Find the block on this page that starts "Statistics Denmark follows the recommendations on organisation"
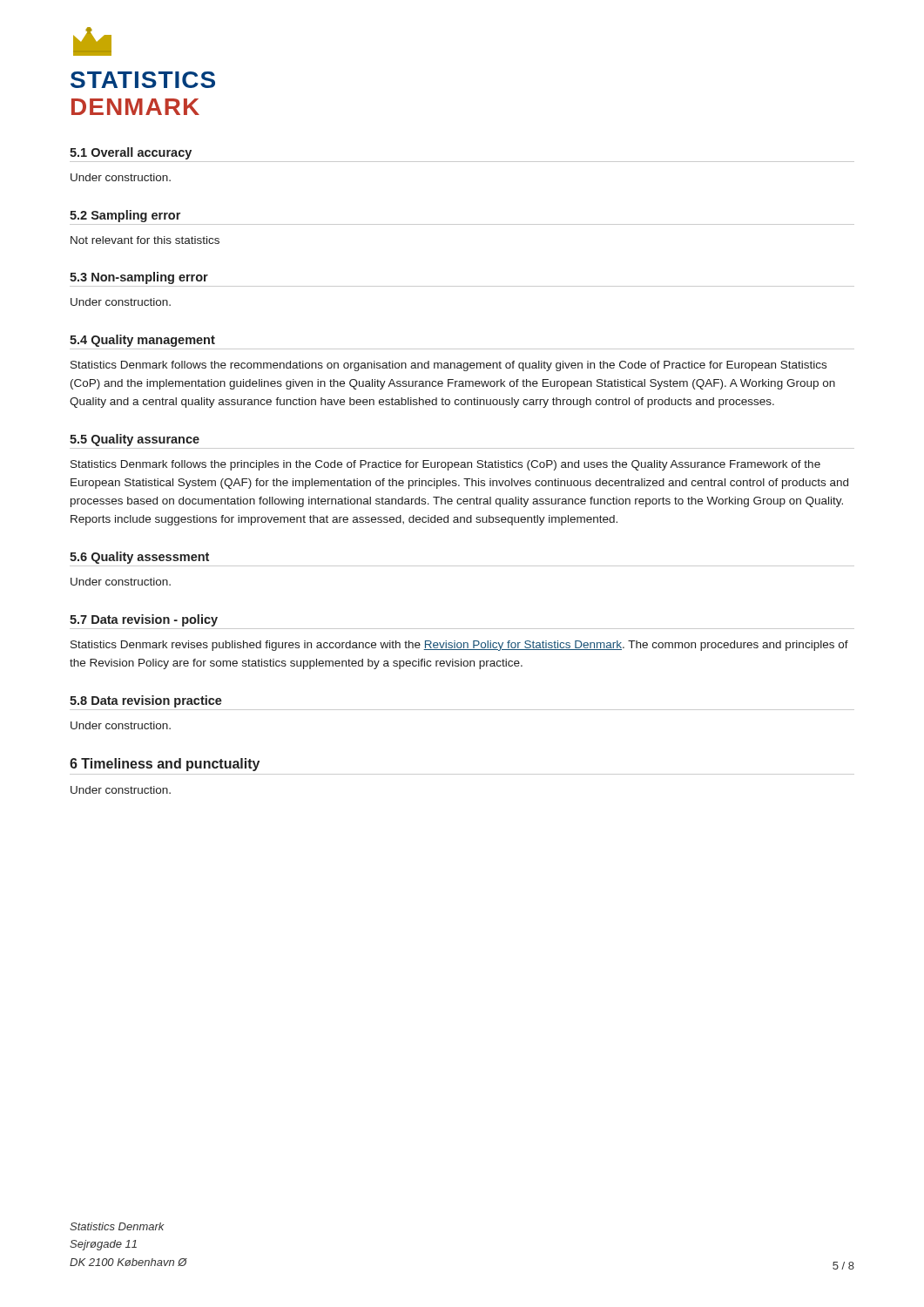The height and width of the screenshot is (1307, 924). click(x=452, y=383)
